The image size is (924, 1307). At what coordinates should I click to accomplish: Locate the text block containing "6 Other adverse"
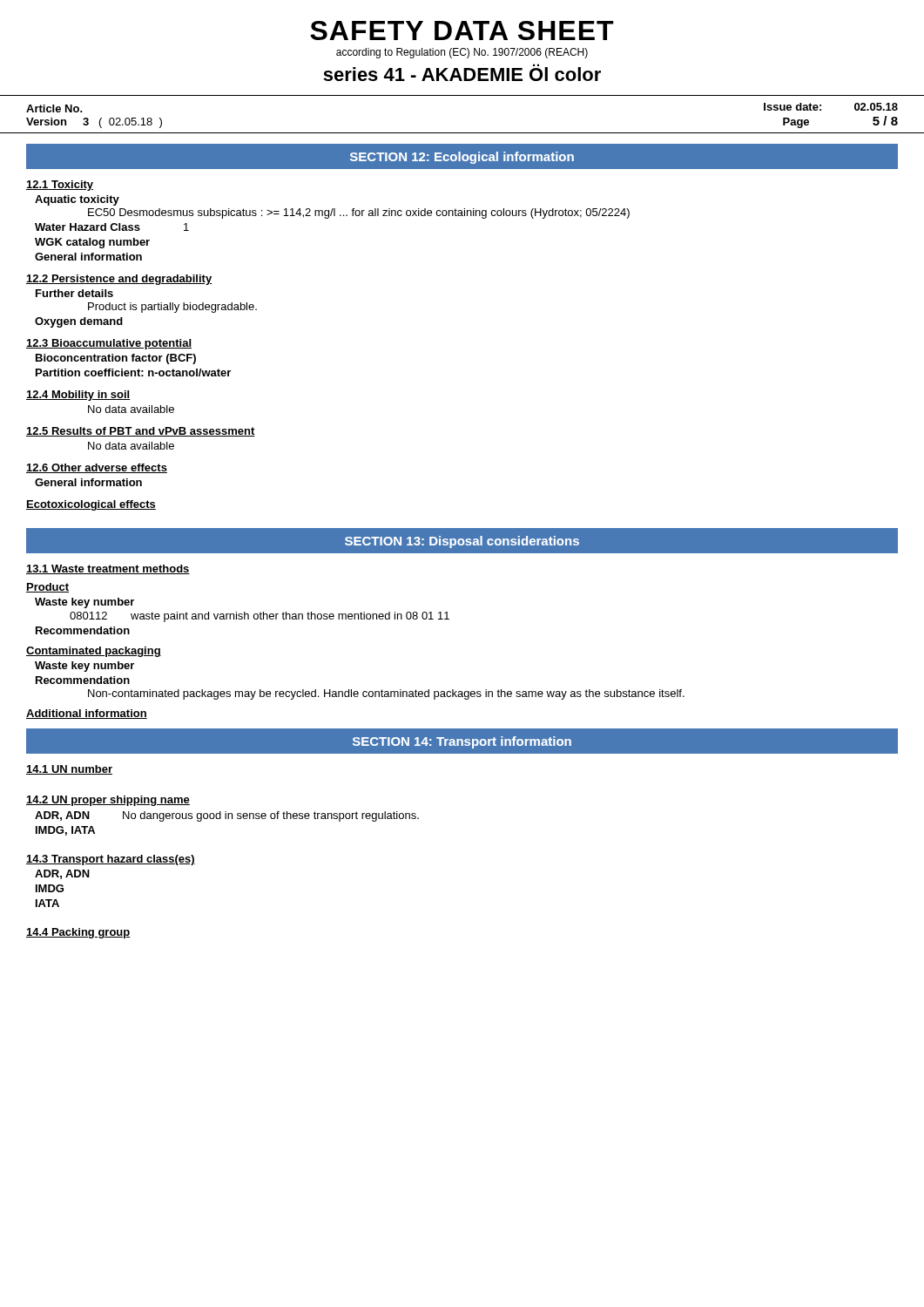tap(97, 468)
